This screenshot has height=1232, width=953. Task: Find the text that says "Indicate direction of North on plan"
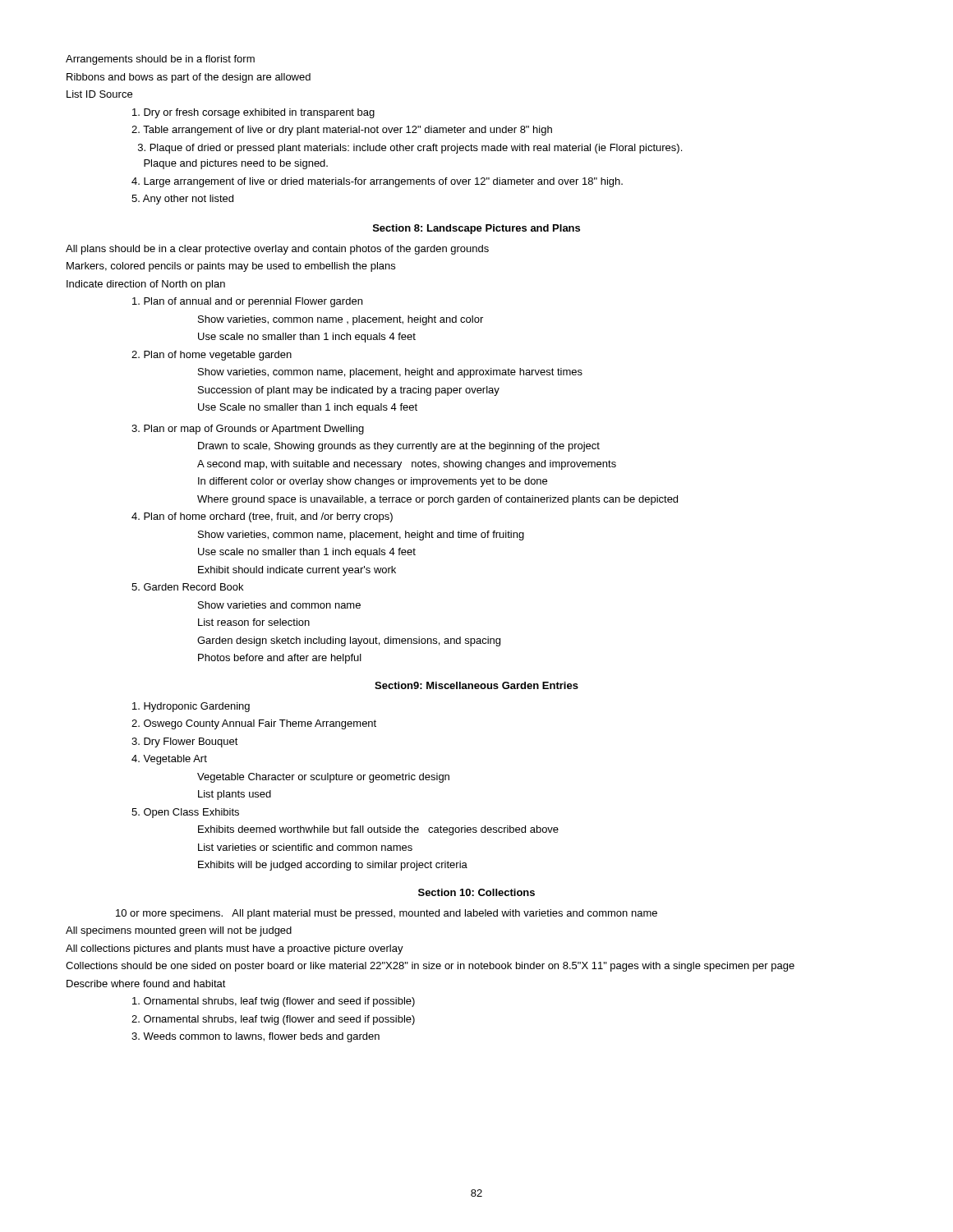pyautogui.click(x=146, y=283)
